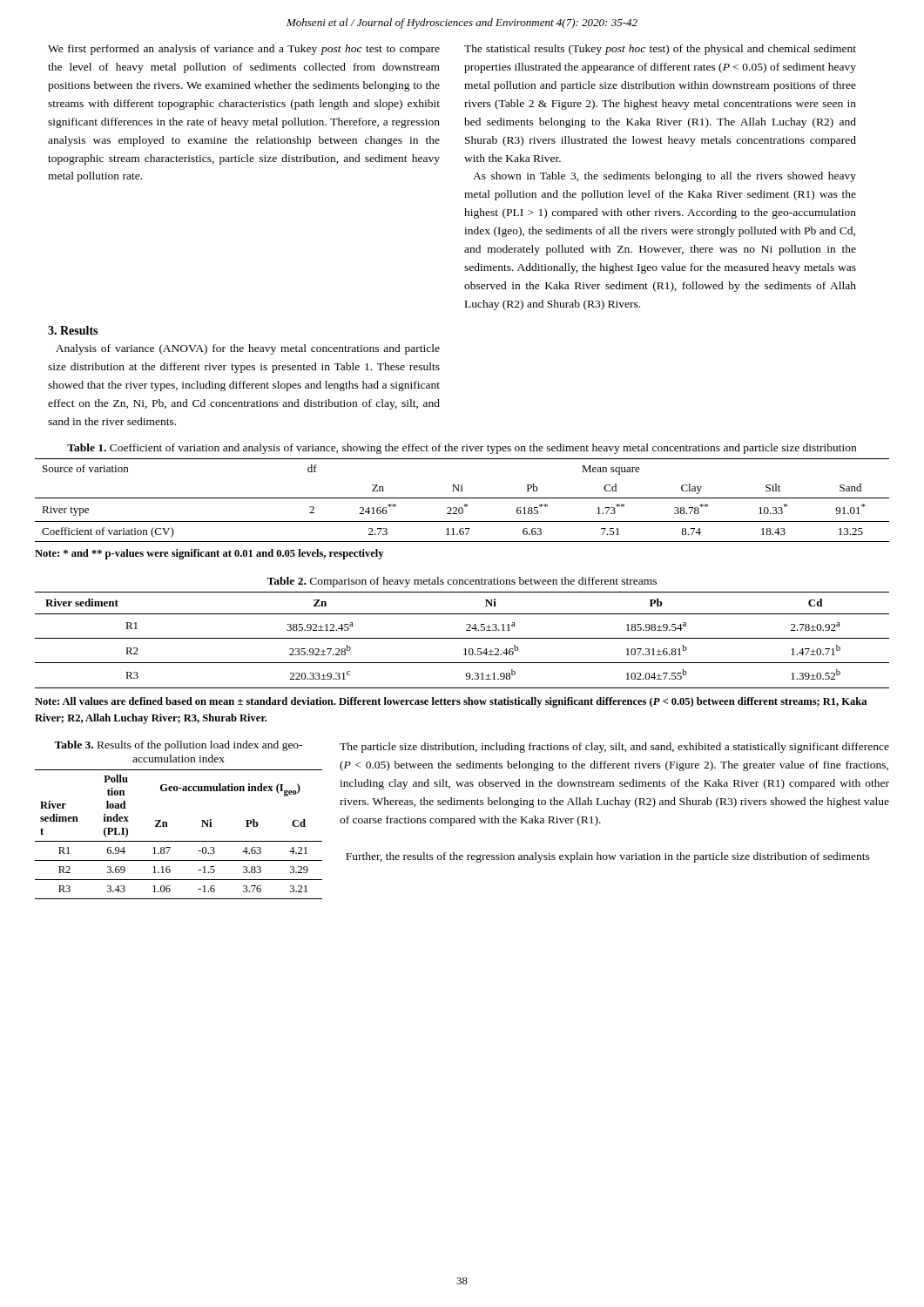
Task: Point to the element starting "3. Results"
Action: pyautogui.click(x=73, y=331)
